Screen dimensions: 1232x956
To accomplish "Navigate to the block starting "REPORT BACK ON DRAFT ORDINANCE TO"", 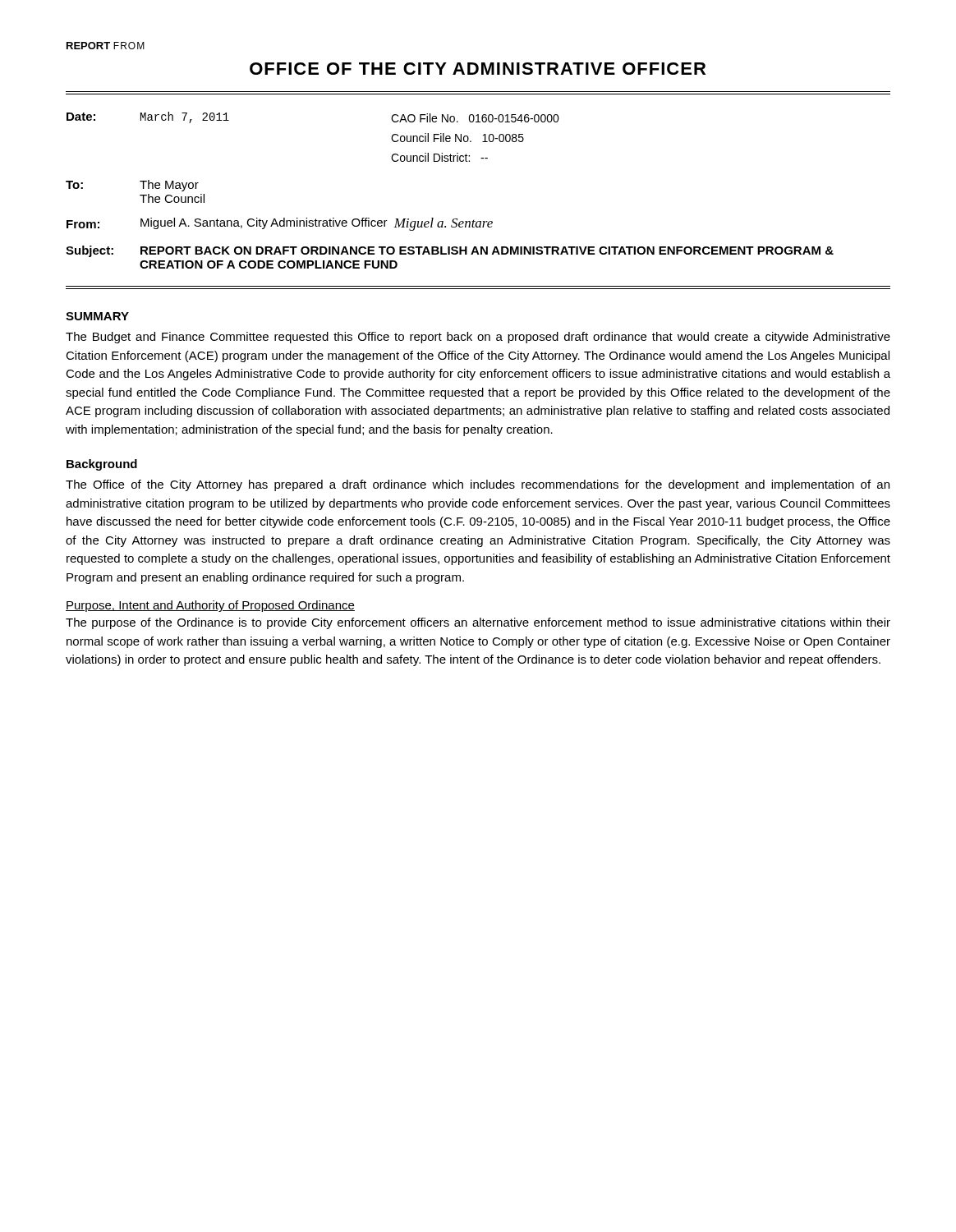I will coord(487,257).
